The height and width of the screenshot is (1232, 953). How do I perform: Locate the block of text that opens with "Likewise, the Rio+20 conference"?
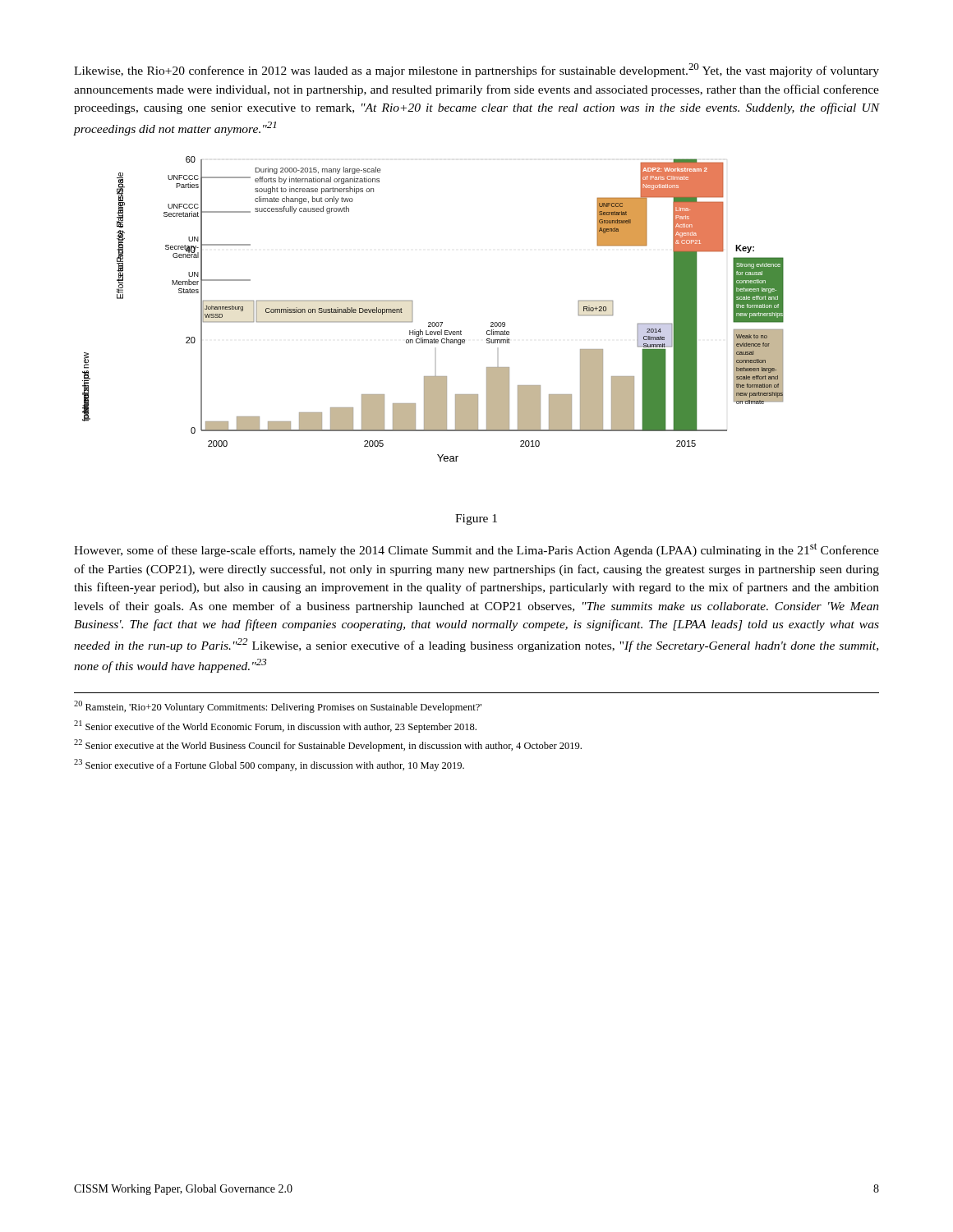(476, 98)
